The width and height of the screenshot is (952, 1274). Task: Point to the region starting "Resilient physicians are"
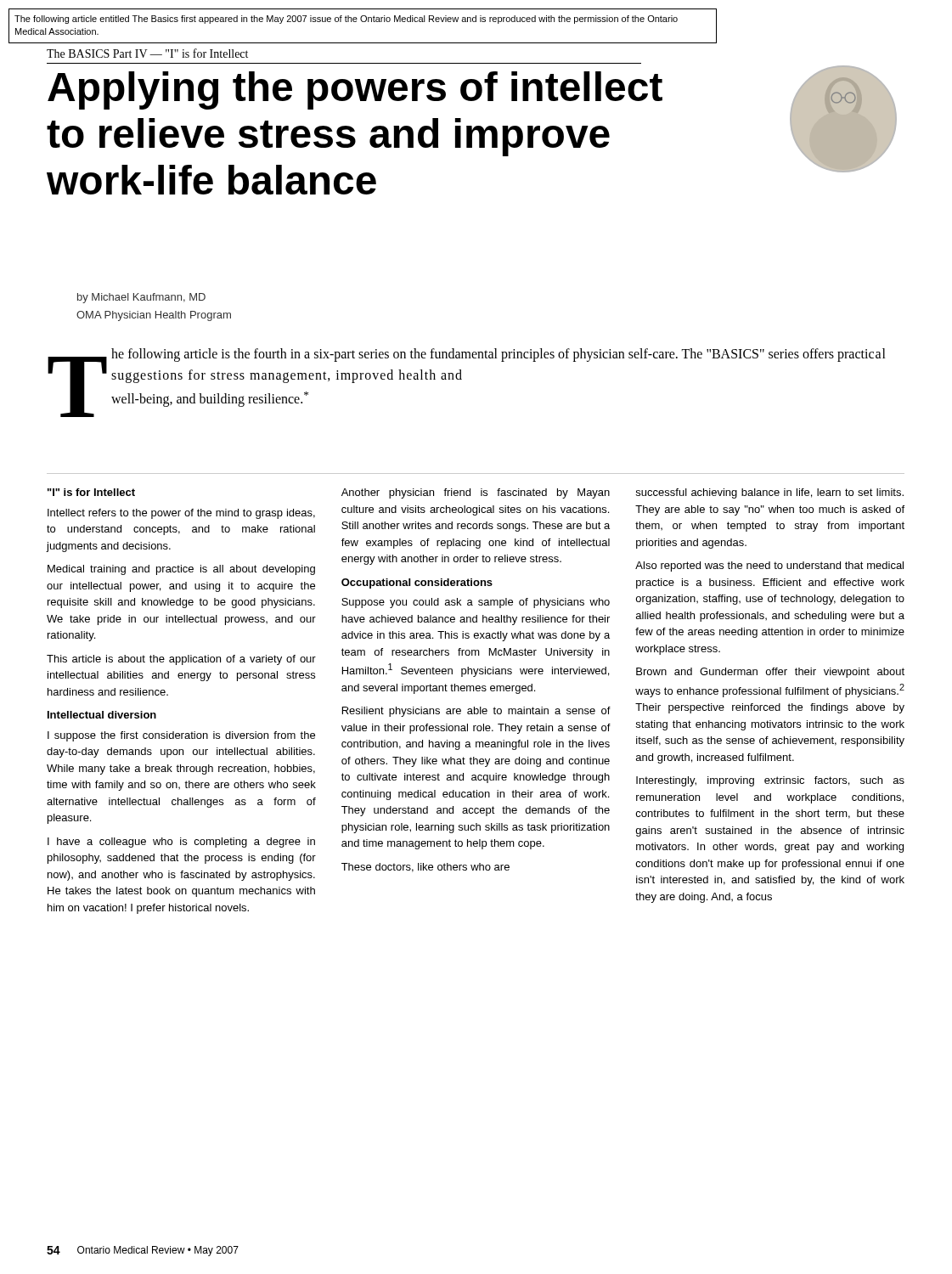[x=476, y=777]
